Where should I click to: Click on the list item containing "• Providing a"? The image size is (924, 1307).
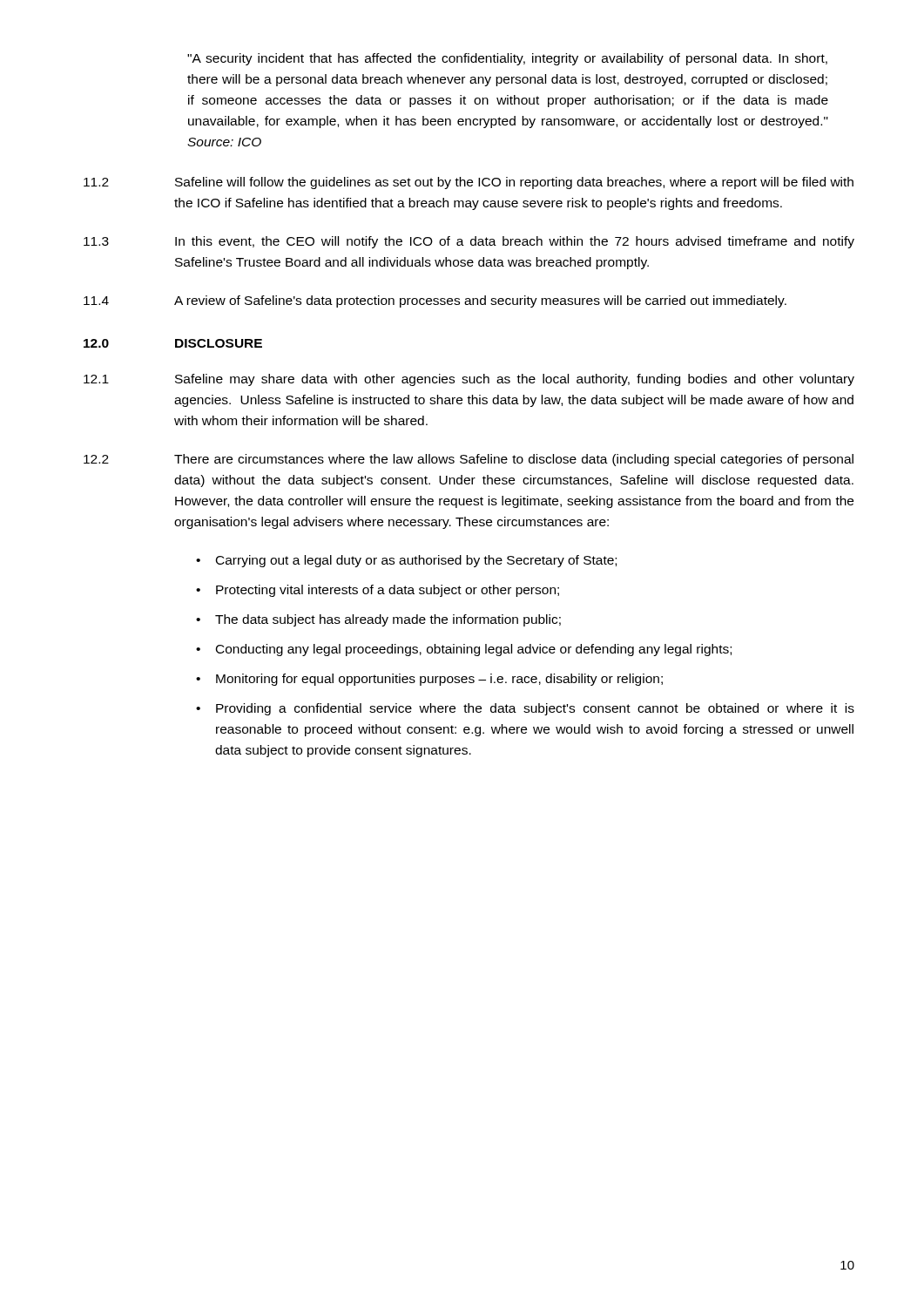click(x=525, y=730)
